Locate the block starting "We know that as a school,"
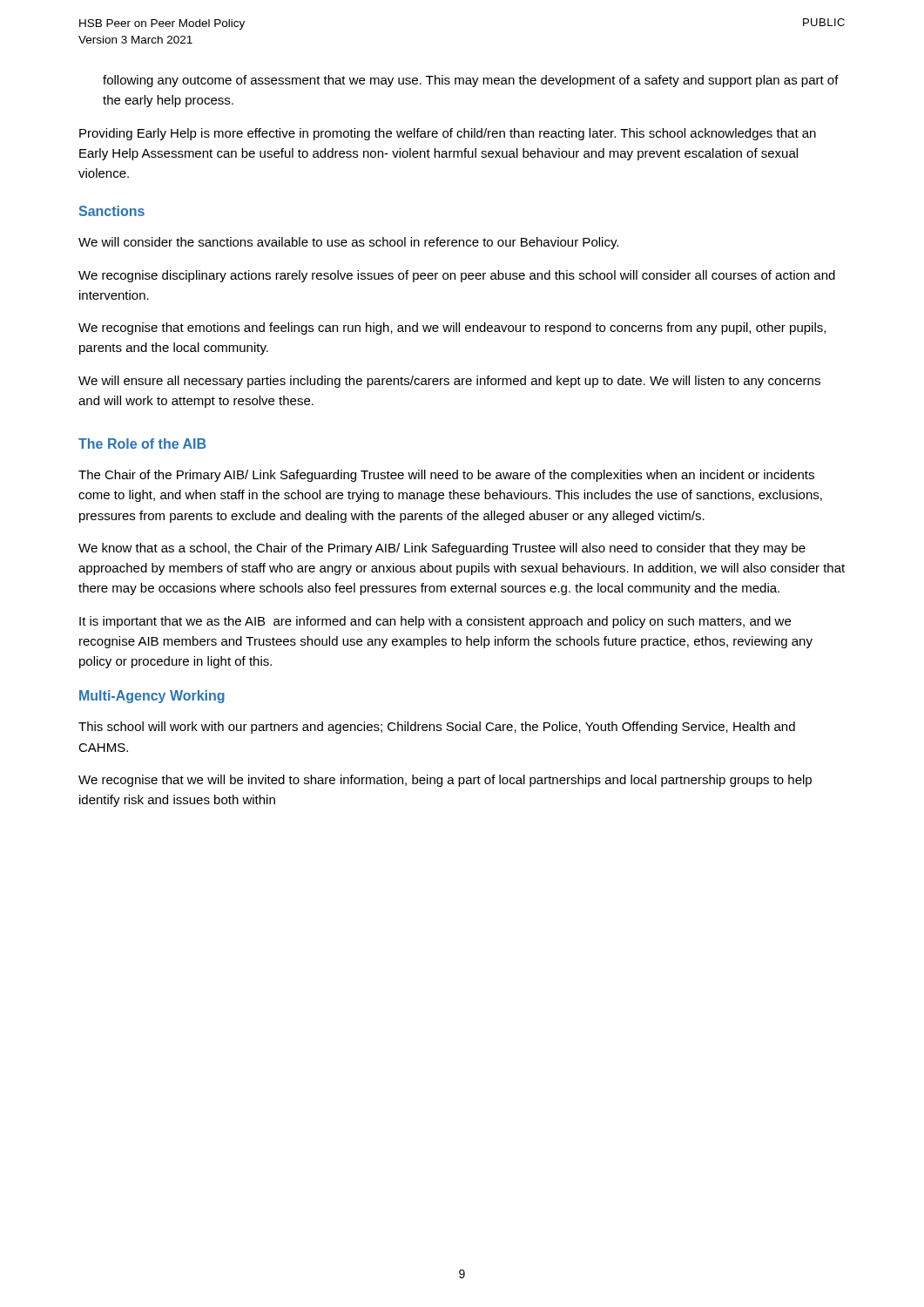 [x=462, y=568]
